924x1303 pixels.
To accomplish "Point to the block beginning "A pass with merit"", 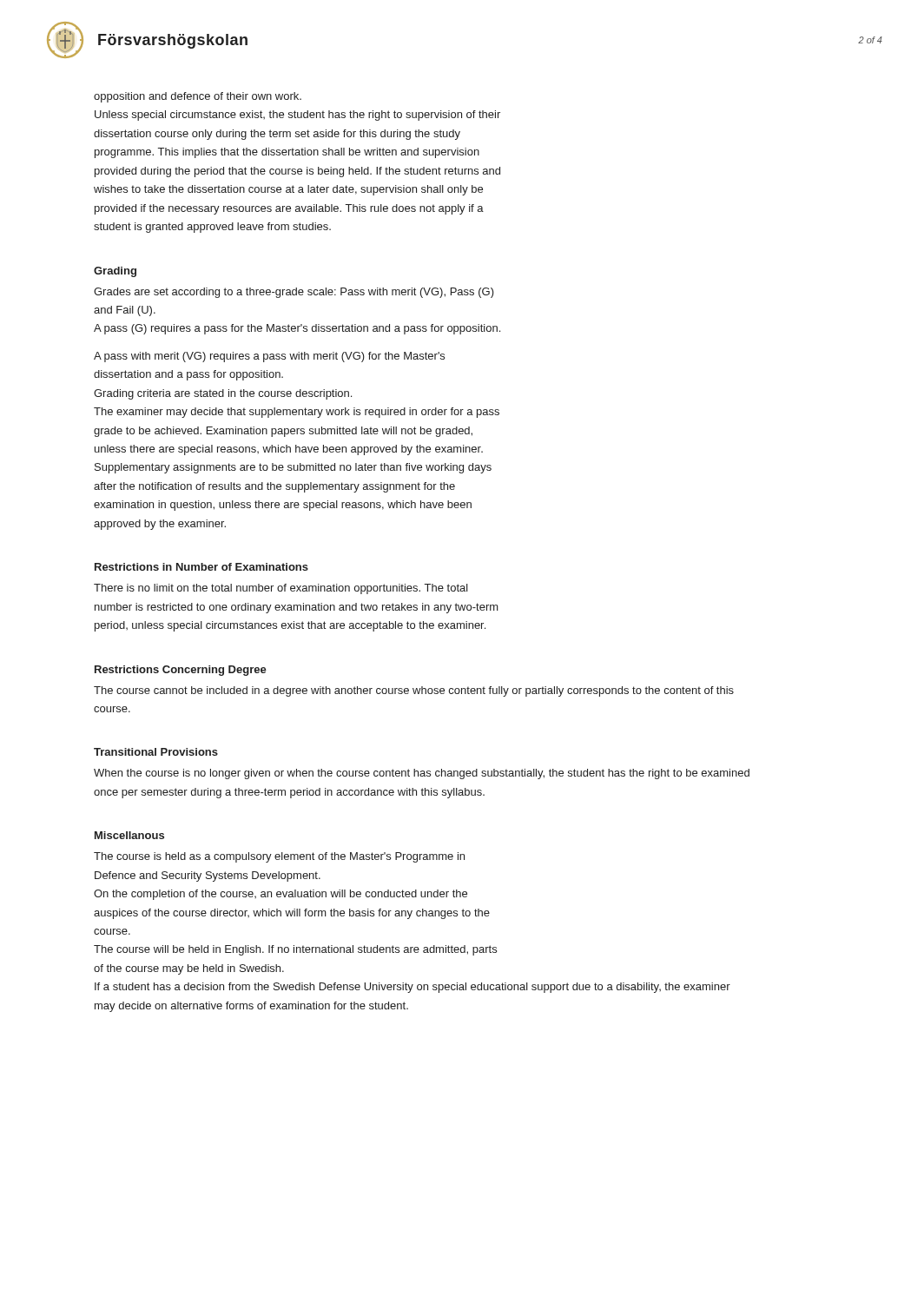I will (x=297, y=439).
